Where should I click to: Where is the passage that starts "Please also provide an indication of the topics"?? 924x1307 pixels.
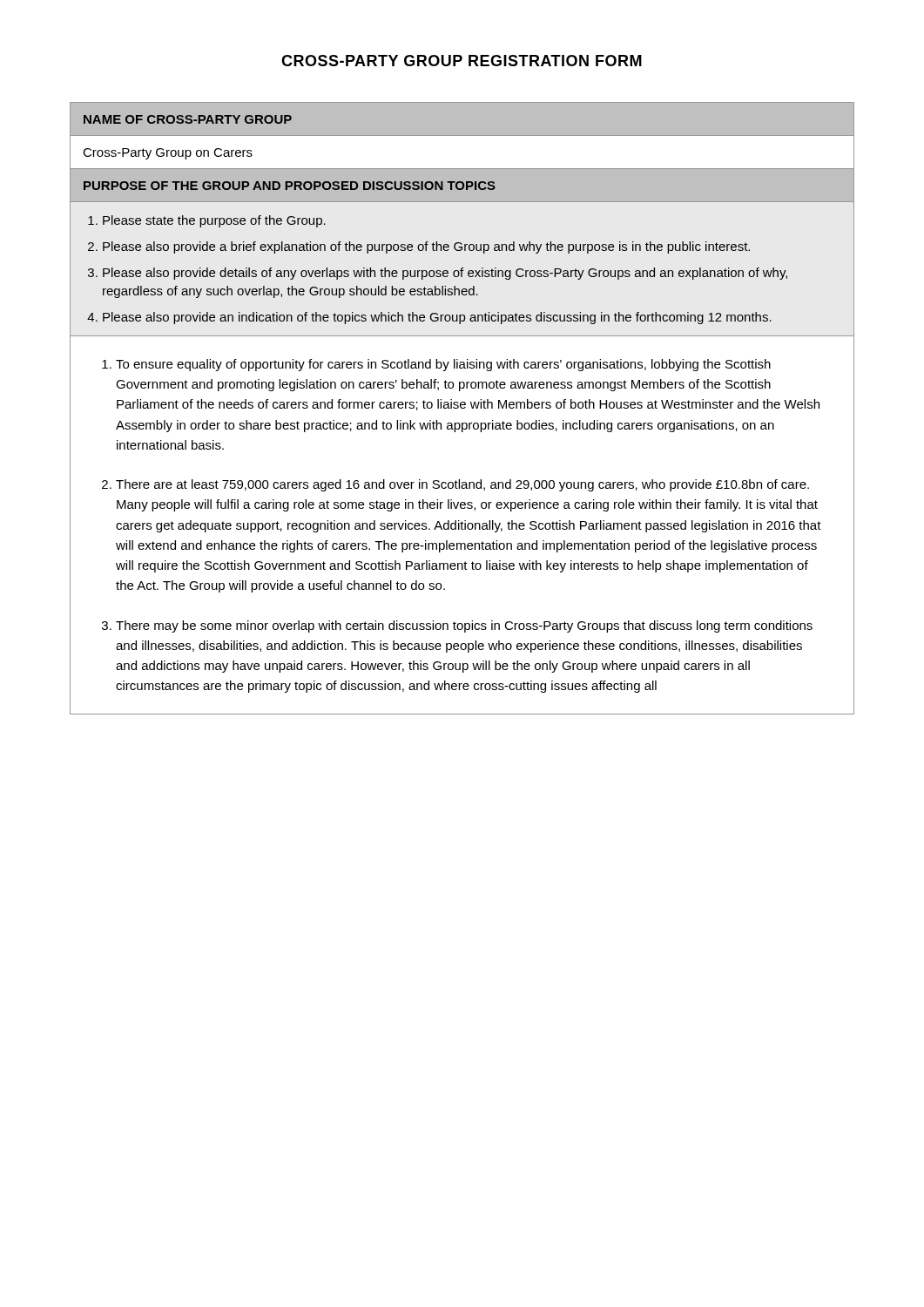click(437, 317)
